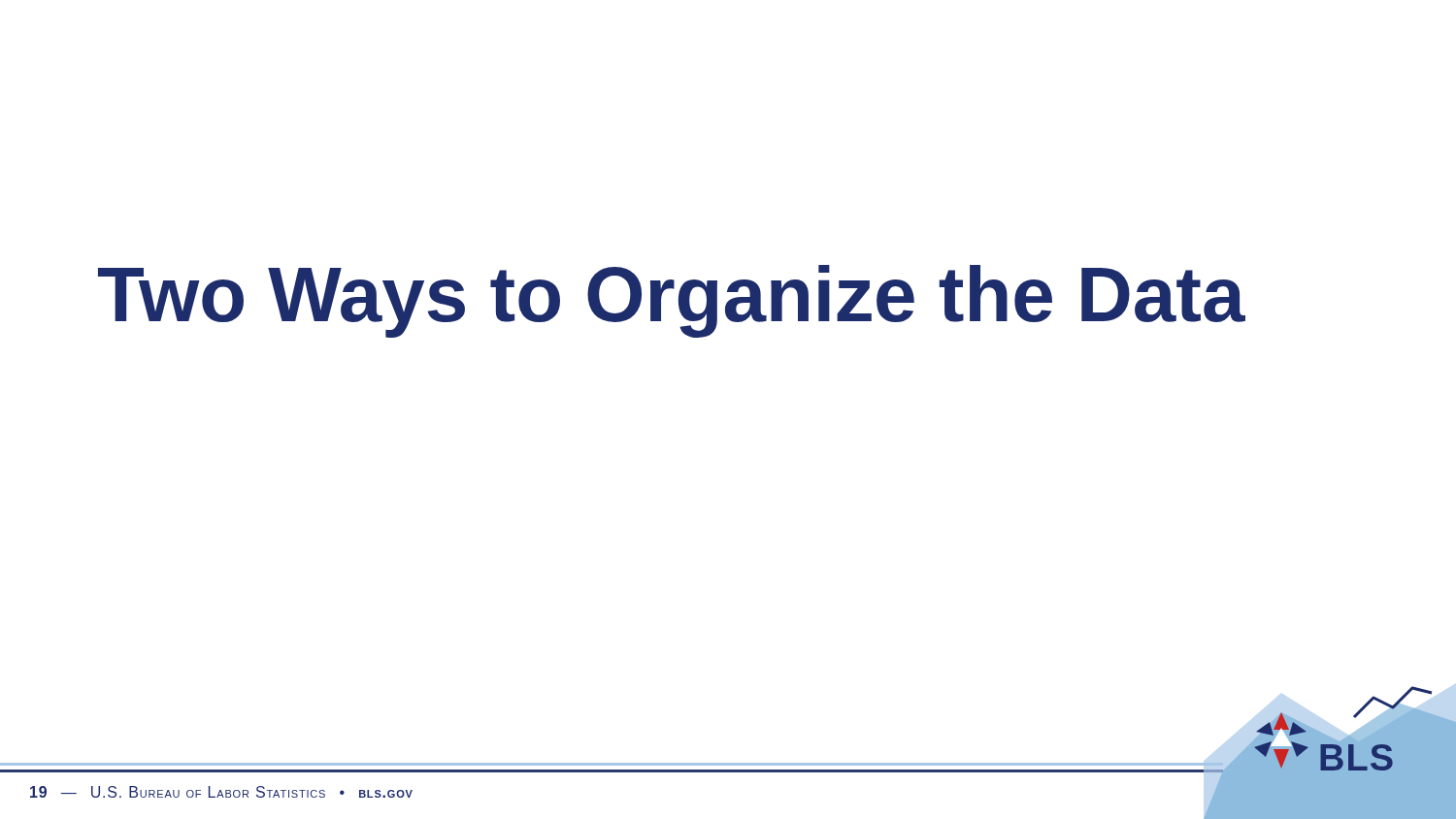Point to the passage starting "Two Ways to Organize the Data"
Image resolution: width=1456 pixels, height=819 pixels.
(x=728, y=295)
